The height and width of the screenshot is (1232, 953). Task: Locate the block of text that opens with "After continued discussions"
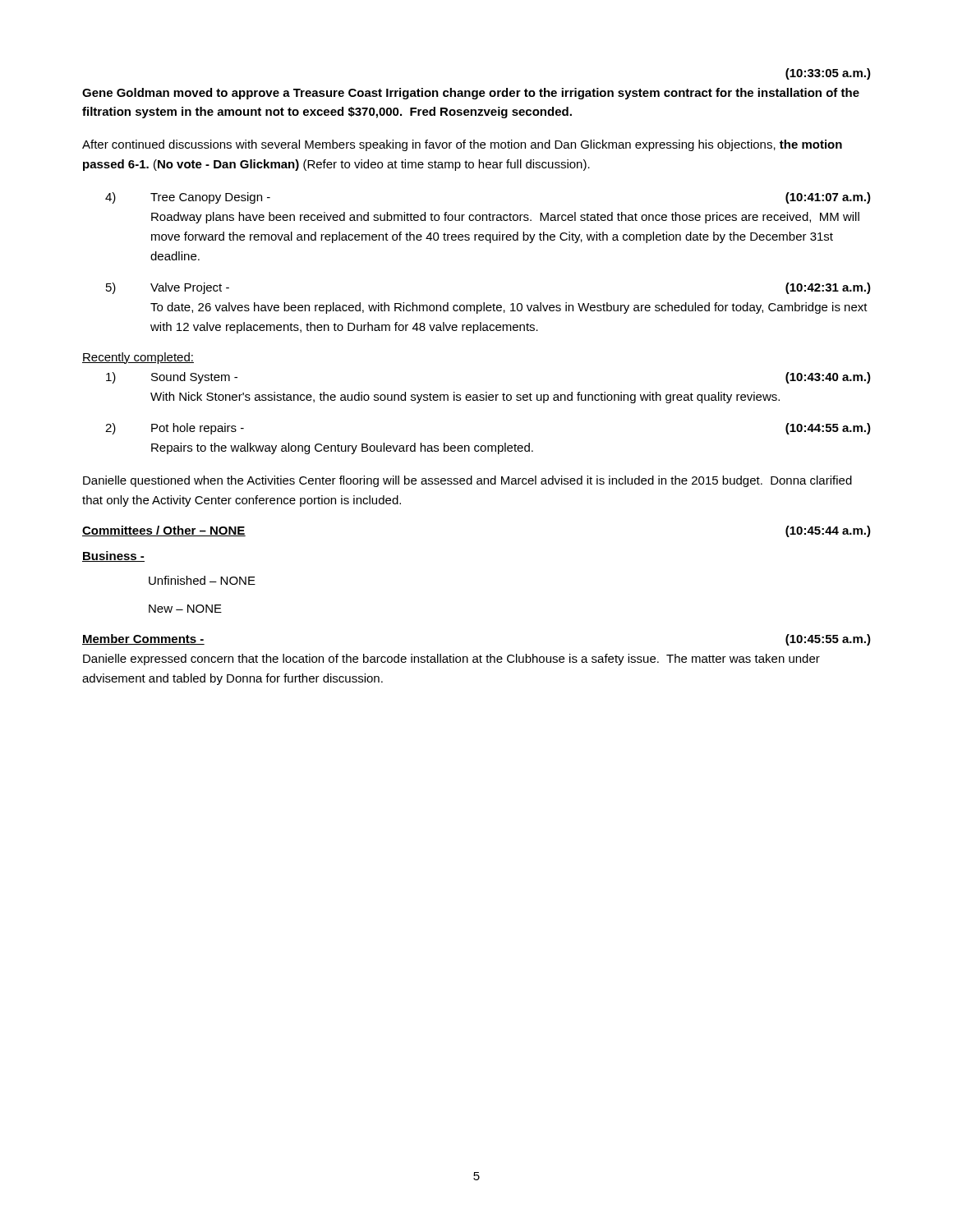[x=462, y=154]
